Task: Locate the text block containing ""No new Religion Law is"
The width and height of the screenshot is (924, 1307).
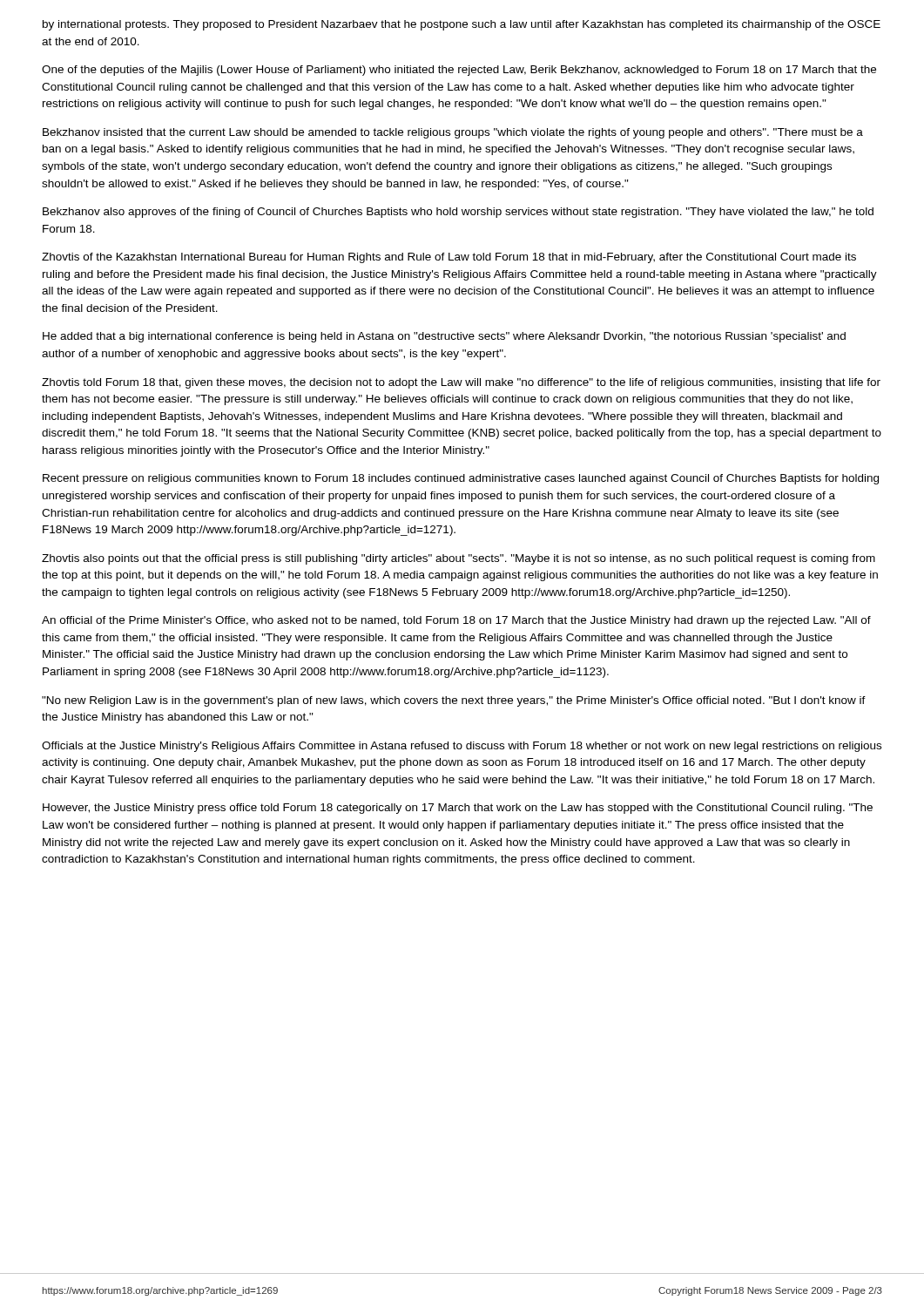Action: [x=453, y=708]
